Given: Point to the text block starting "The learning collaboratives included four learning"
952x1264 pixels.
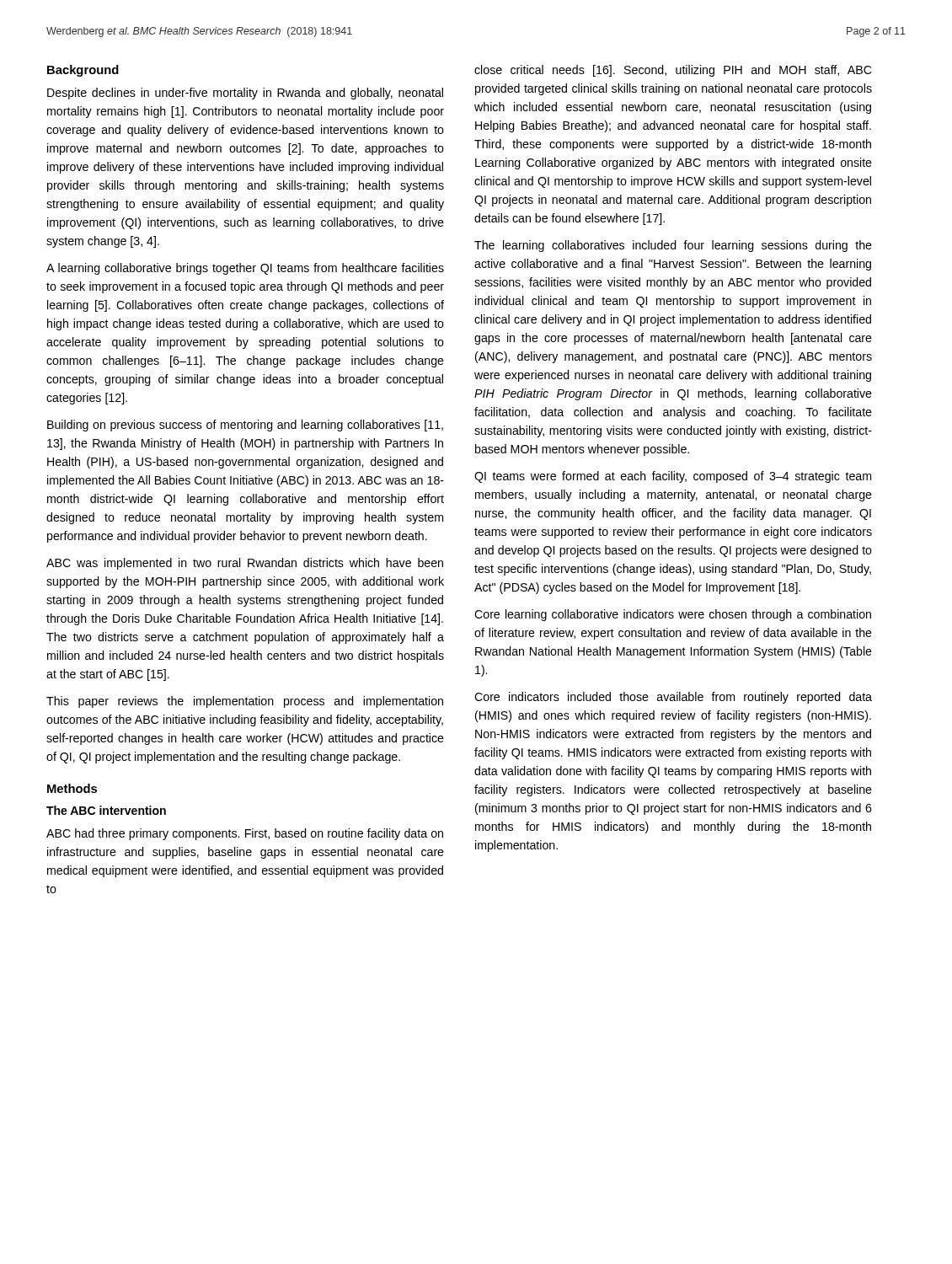Looking at the screenshot, I should point(673,347).
